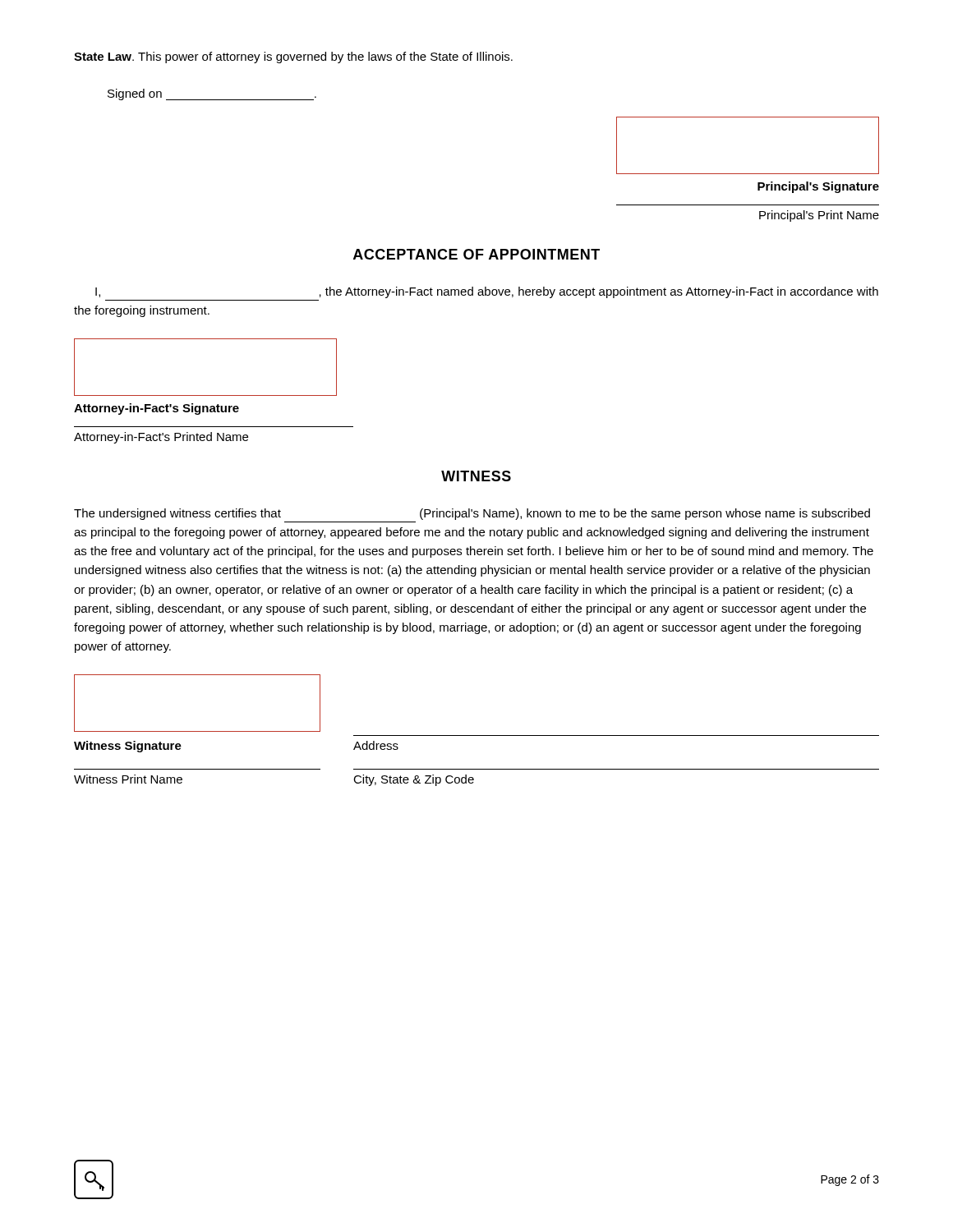
Task: Locate the element starting "Witness Signature"
Action: click(128, 745)
